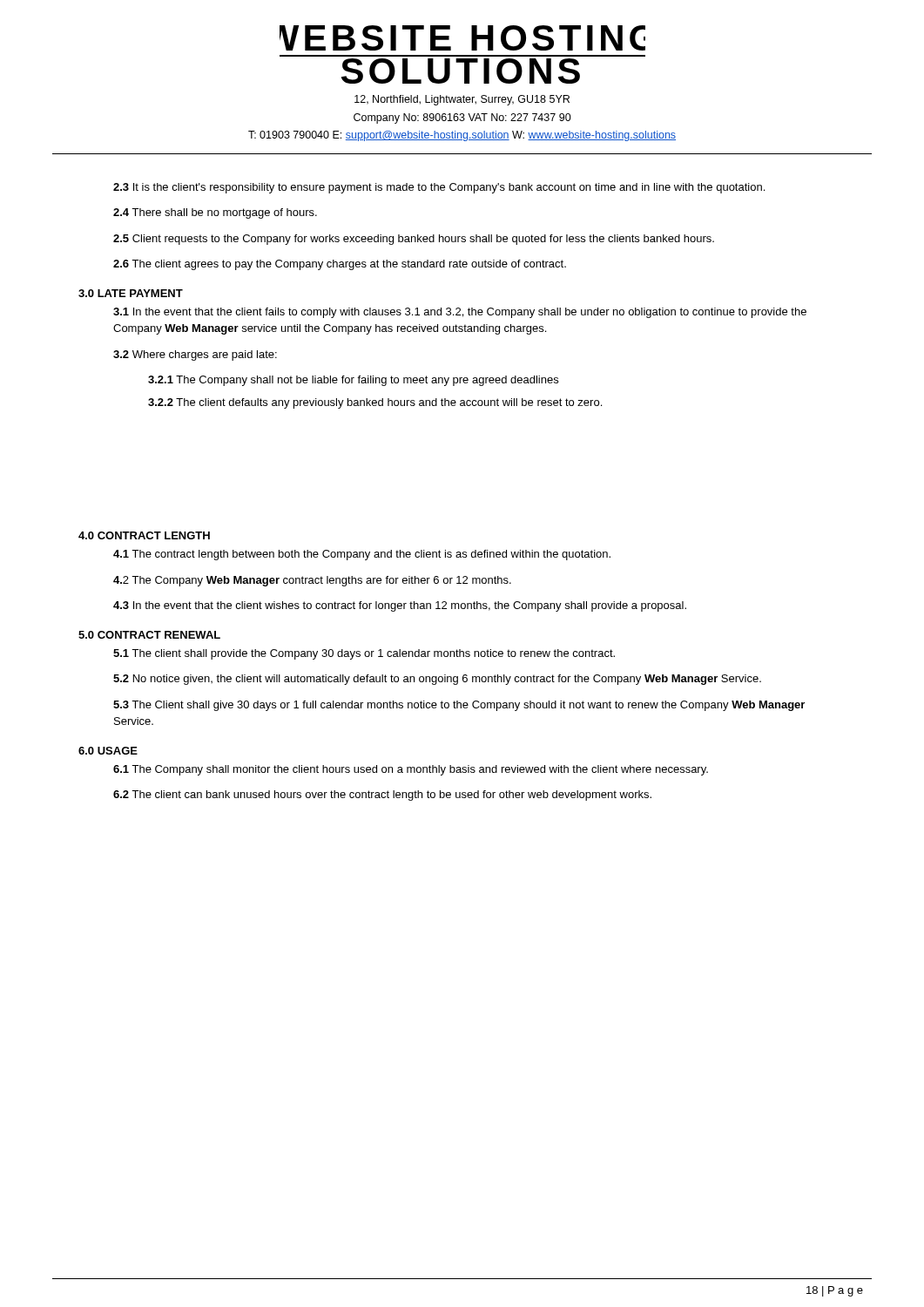Click on the text block that says "1 The client shall provide the Company"

pos(365,653)
